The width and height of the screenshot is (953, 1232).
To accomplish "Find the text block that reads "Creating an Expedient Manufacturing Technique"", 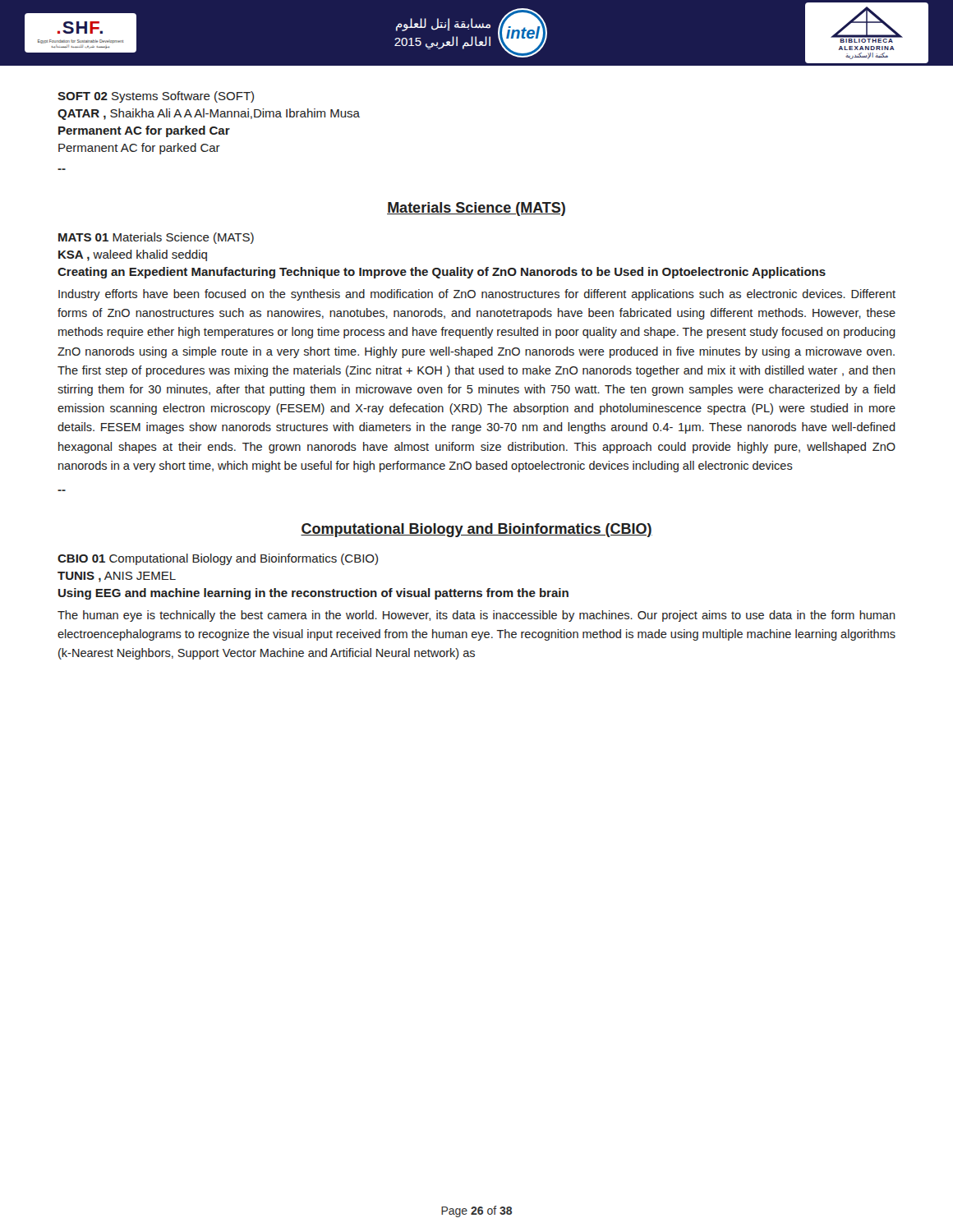I will [x=442, y=271].
